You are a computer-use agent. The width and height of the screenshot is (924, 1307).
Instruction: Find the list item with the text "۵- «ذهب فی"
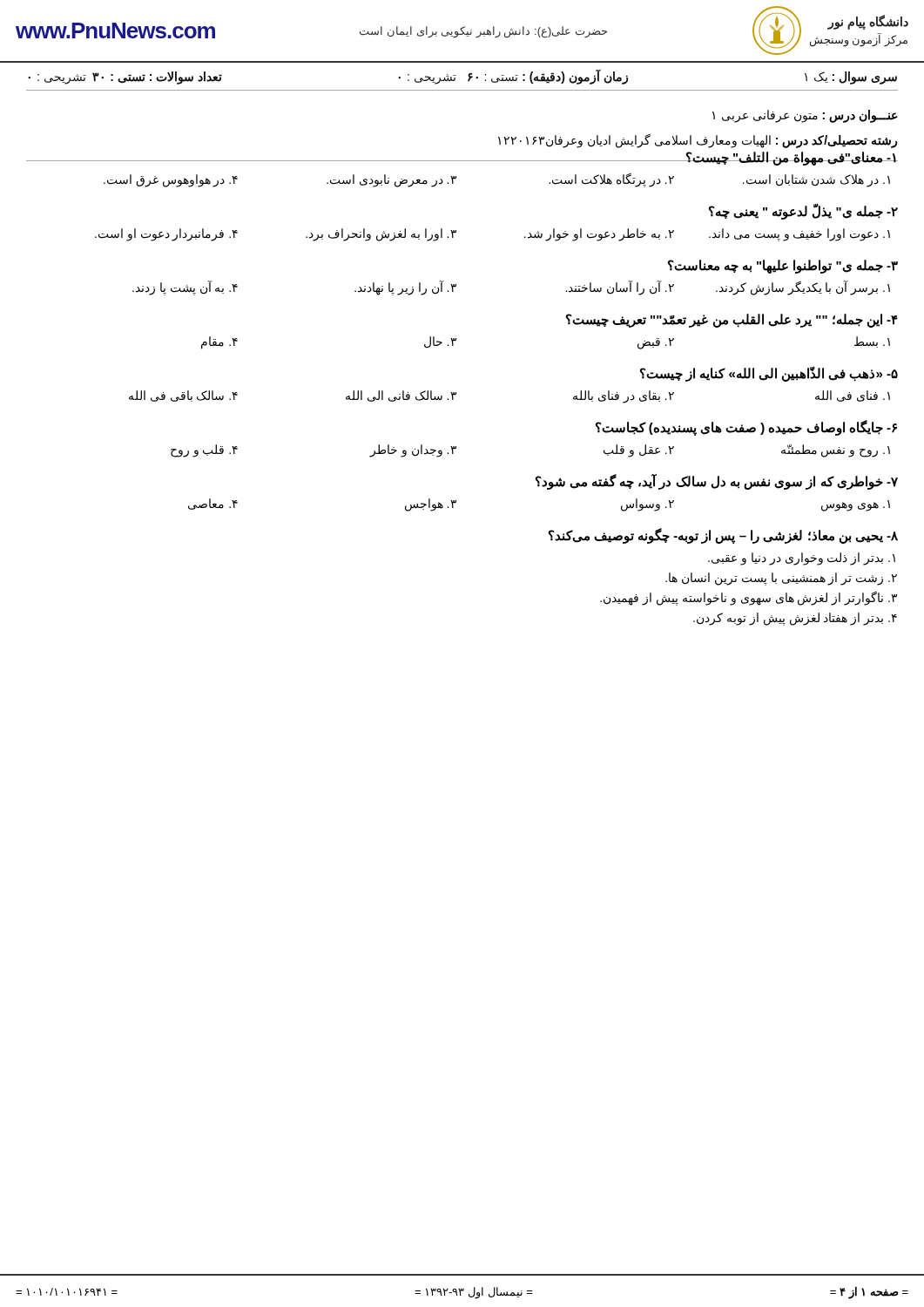point(462,384)
